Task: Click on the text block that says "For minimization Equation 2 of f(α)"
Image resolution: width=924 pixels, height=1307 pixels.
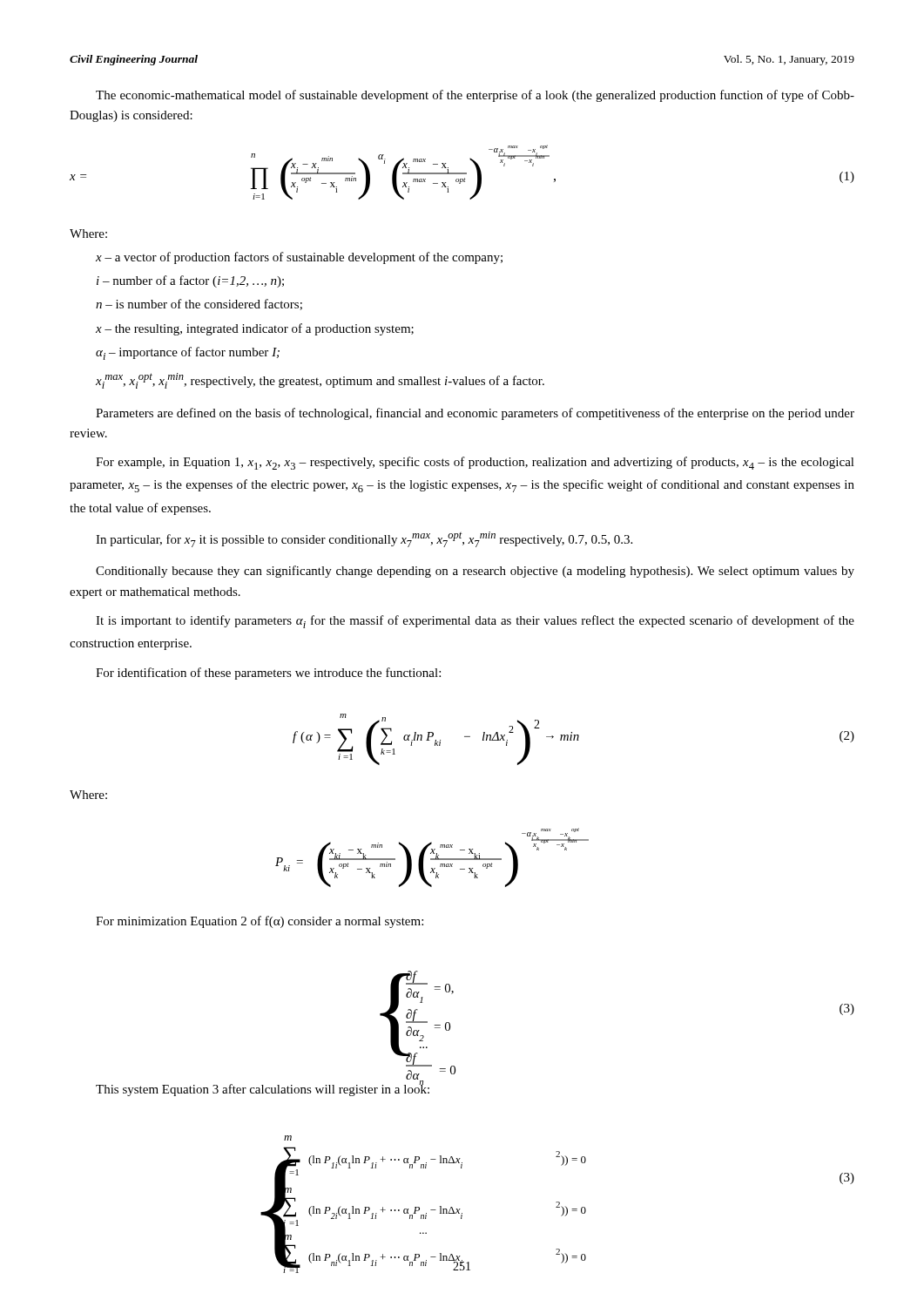Action: (x=260, y=922)
